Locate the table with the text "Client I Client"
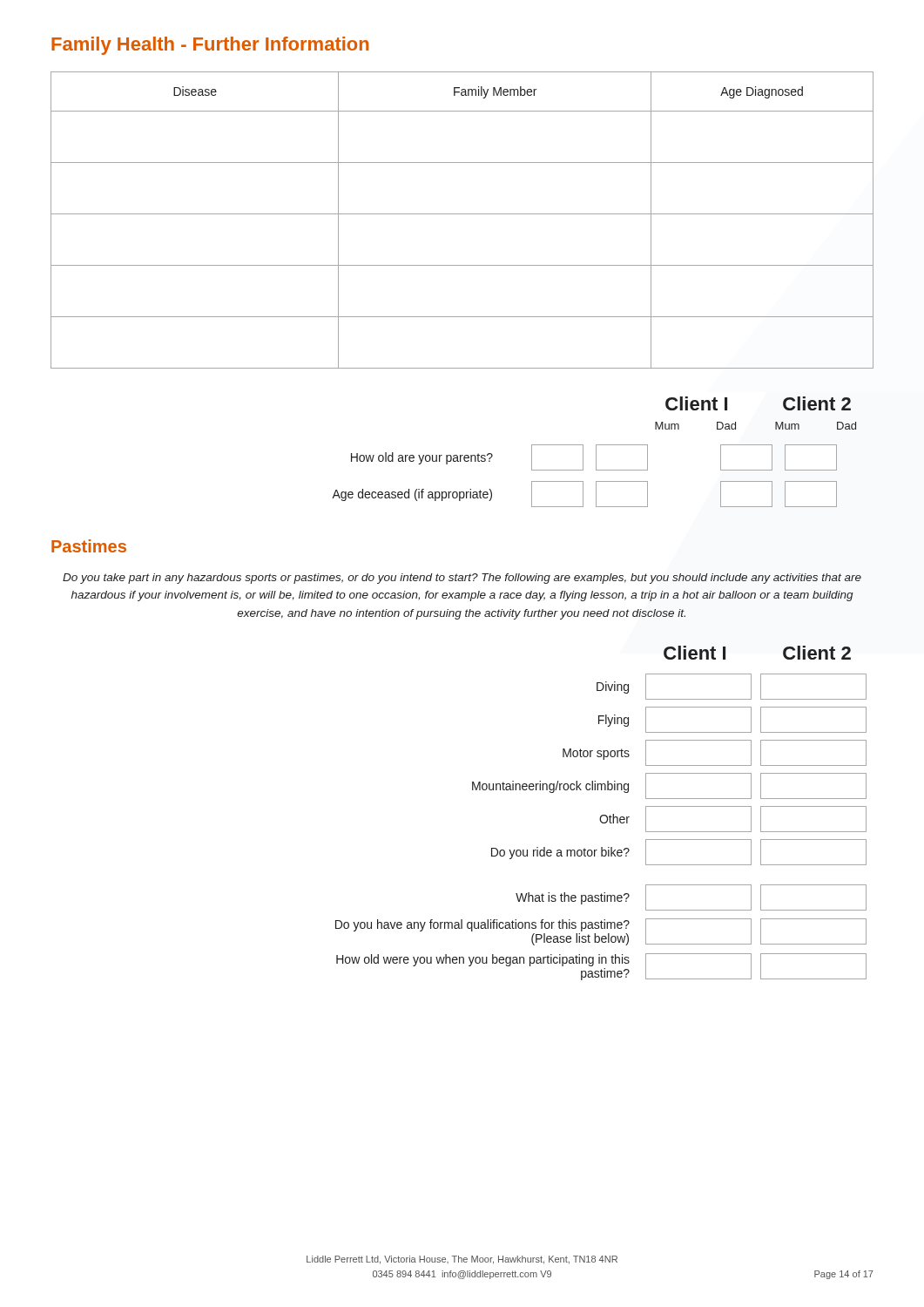Viewport: 924px width, 1307px height. coord(462,811)
